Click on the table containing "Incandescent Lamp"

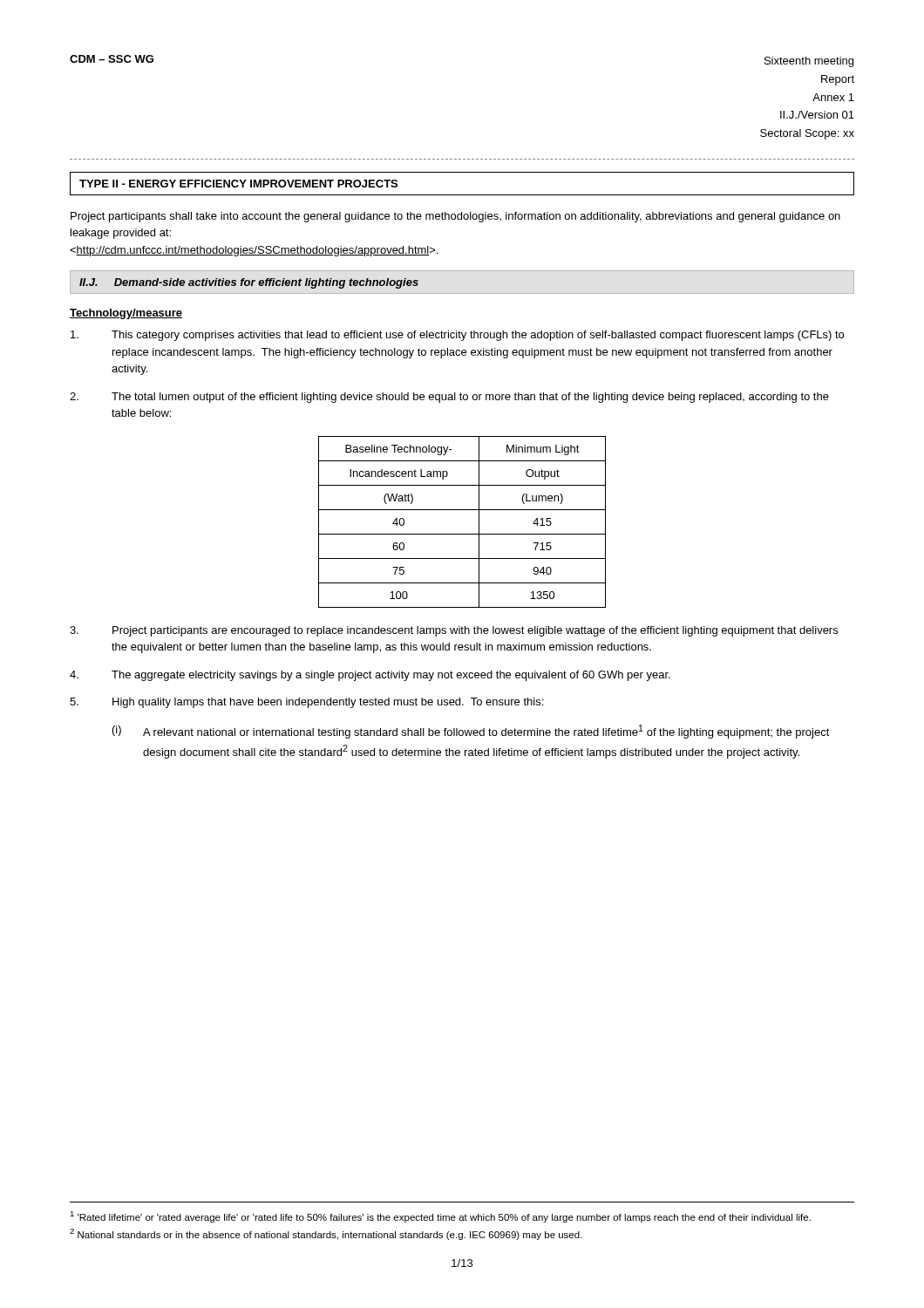tap(462, 522)
